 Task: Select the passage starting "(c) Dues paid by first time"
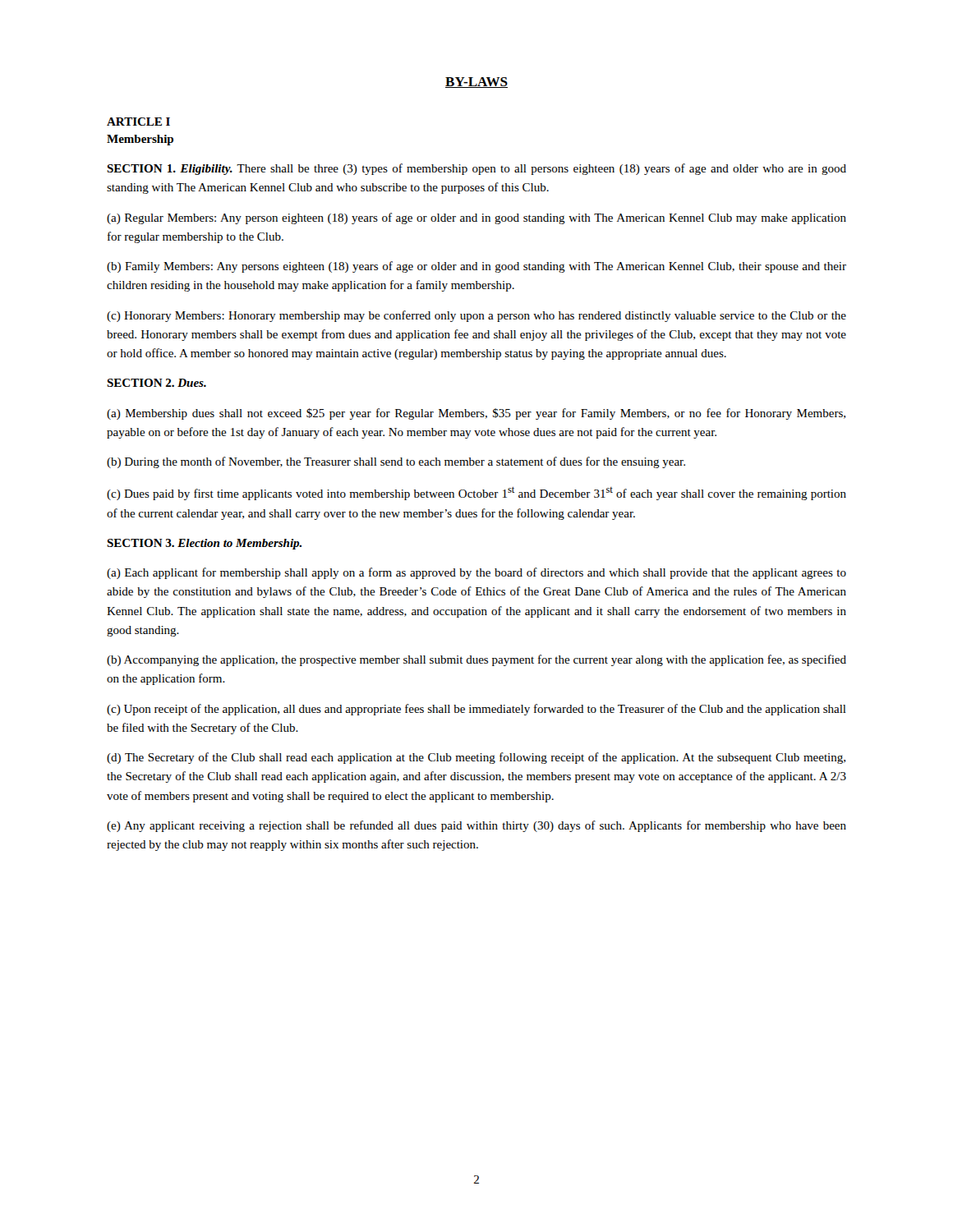click(476, 503)
